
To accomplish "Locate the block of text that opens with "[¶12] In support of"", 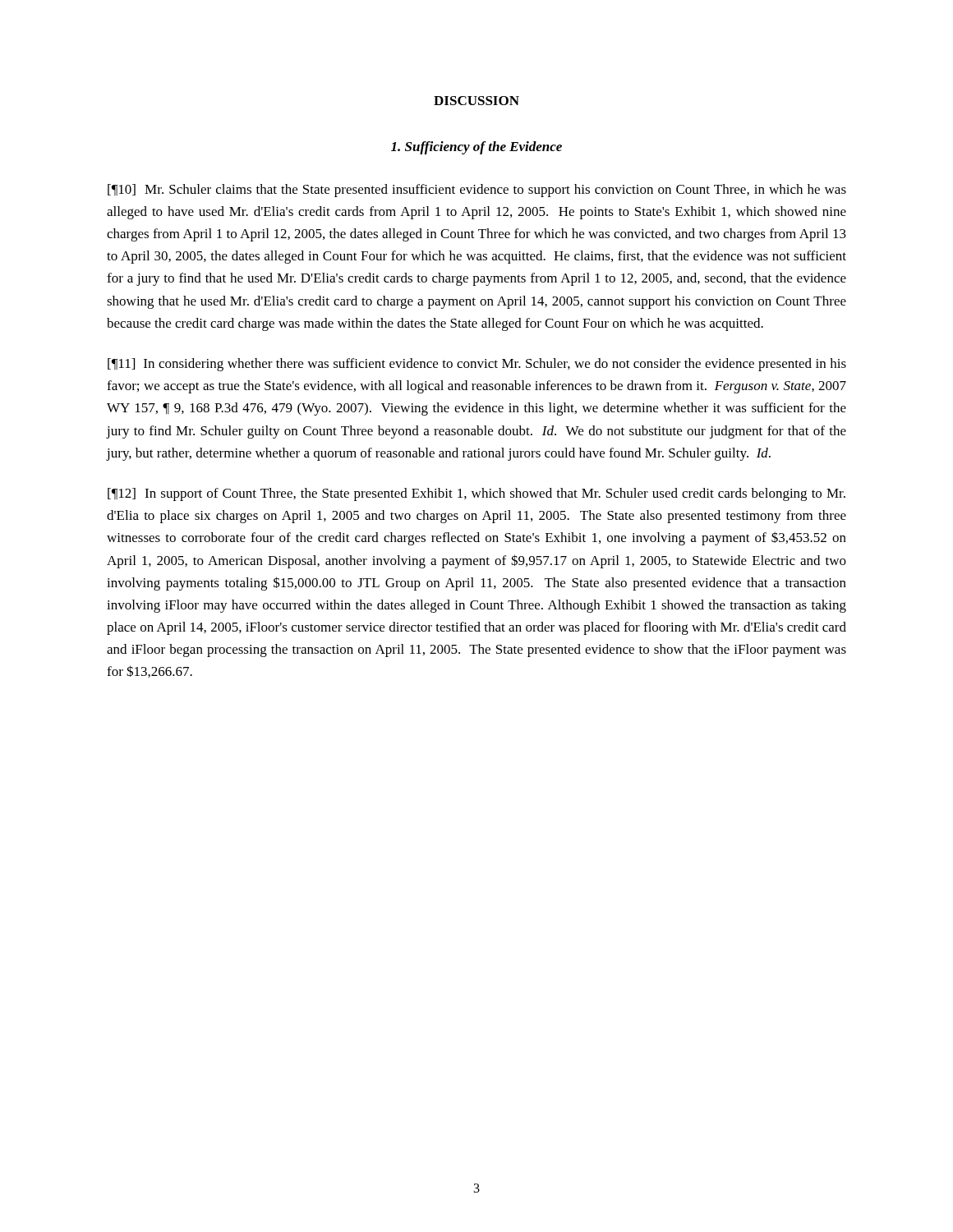I will (476, 582).
